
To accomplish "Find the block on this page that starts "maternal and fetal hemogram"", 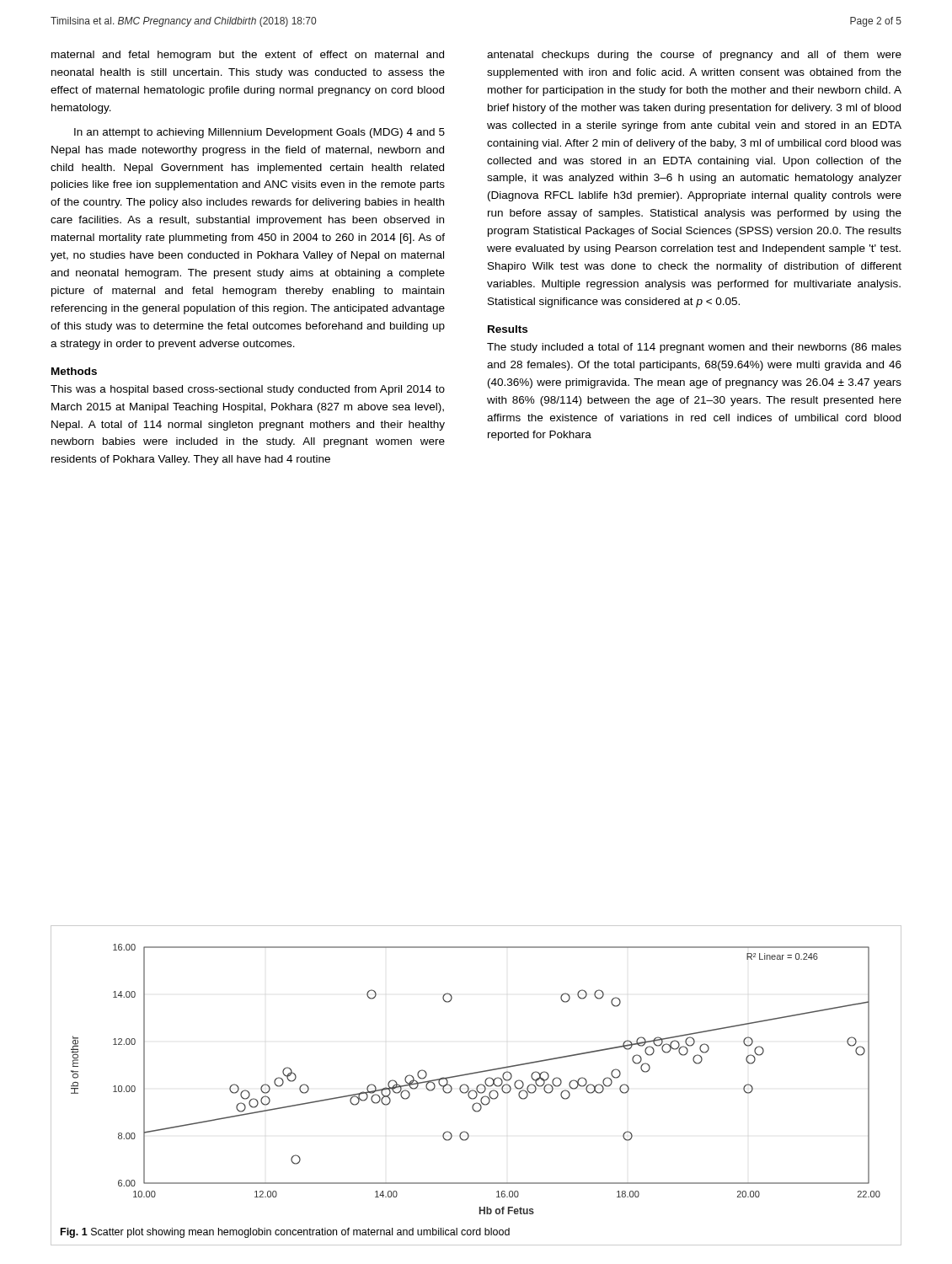I will (248, 200).
